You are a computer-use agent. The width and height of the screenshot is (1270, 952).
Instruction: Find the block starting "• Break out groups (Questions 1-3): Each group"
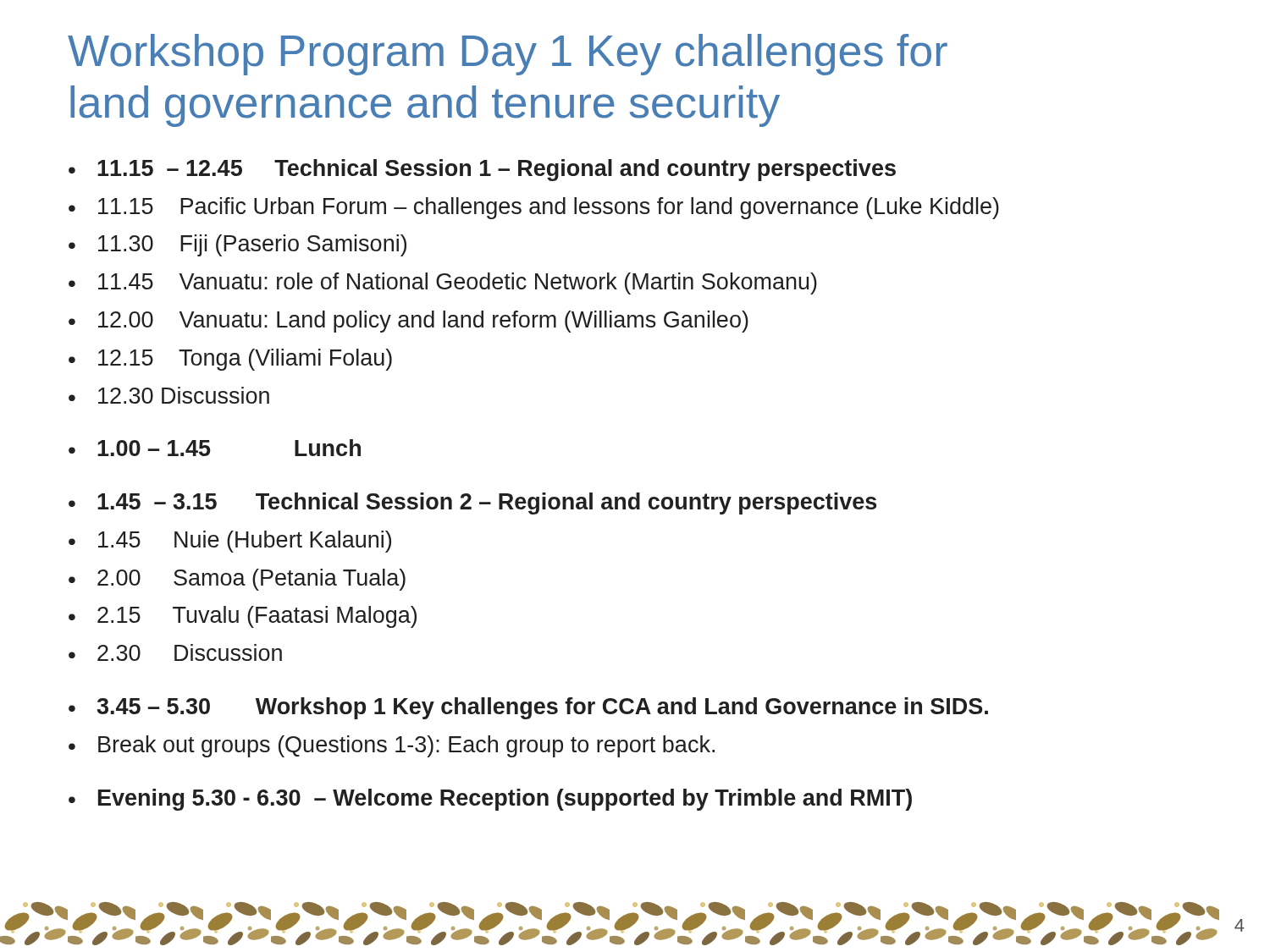(x=635, y=746)
